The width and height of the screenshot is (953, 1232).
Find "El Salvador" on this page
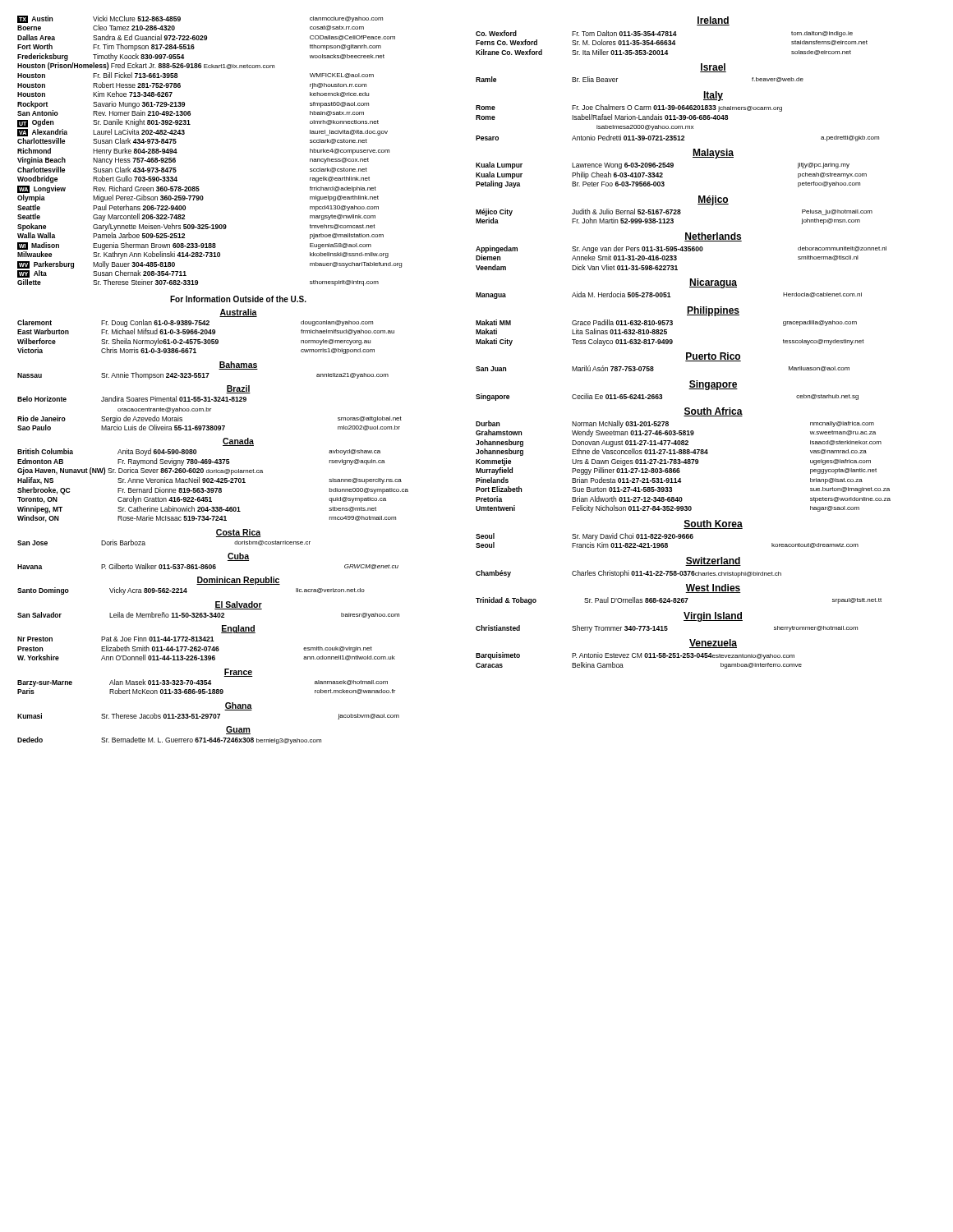click(x=238, y=604)
